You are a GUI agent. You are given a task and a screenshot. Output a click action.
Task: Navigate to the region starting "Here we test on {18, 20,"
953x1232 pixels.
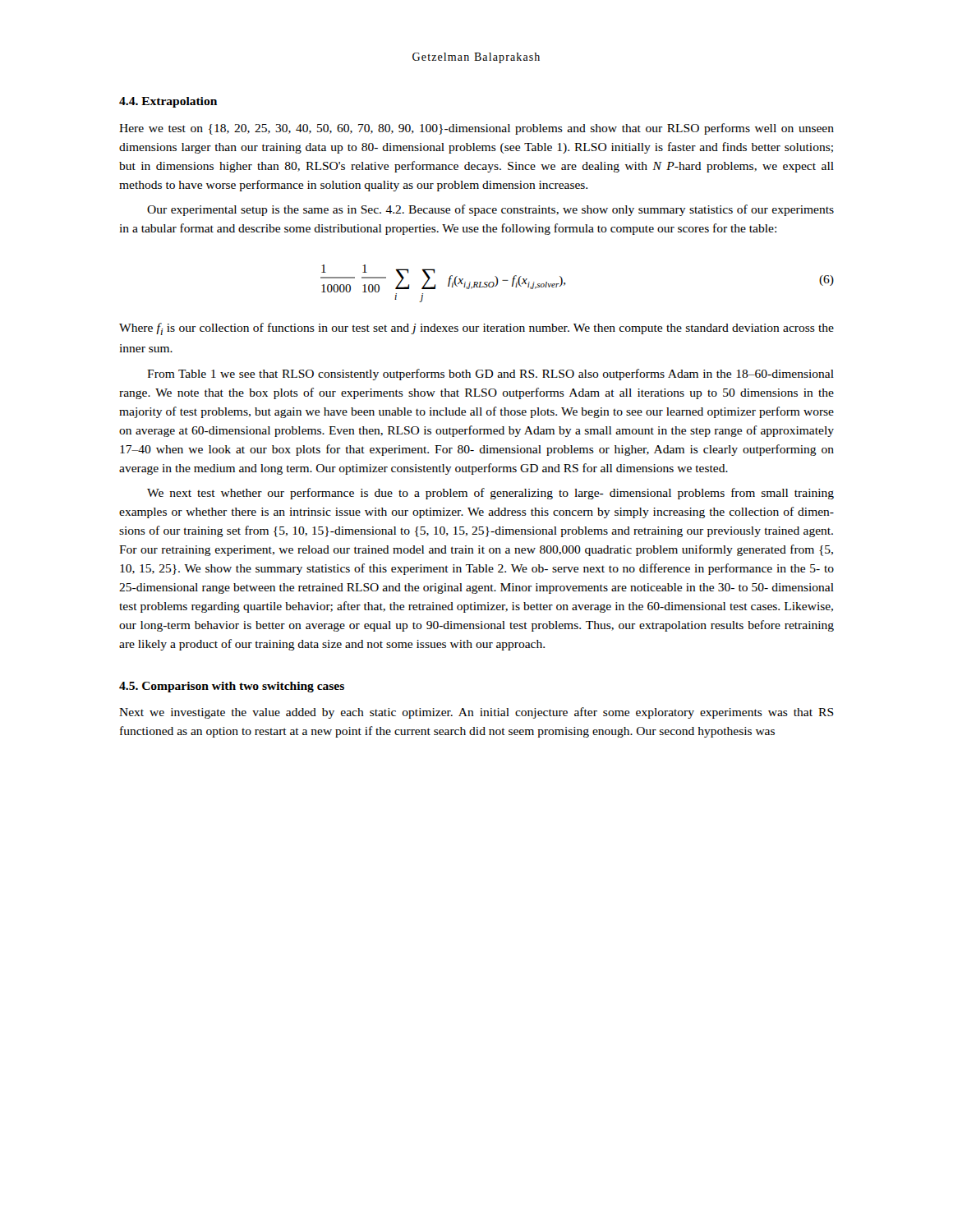tap(476, 179)
